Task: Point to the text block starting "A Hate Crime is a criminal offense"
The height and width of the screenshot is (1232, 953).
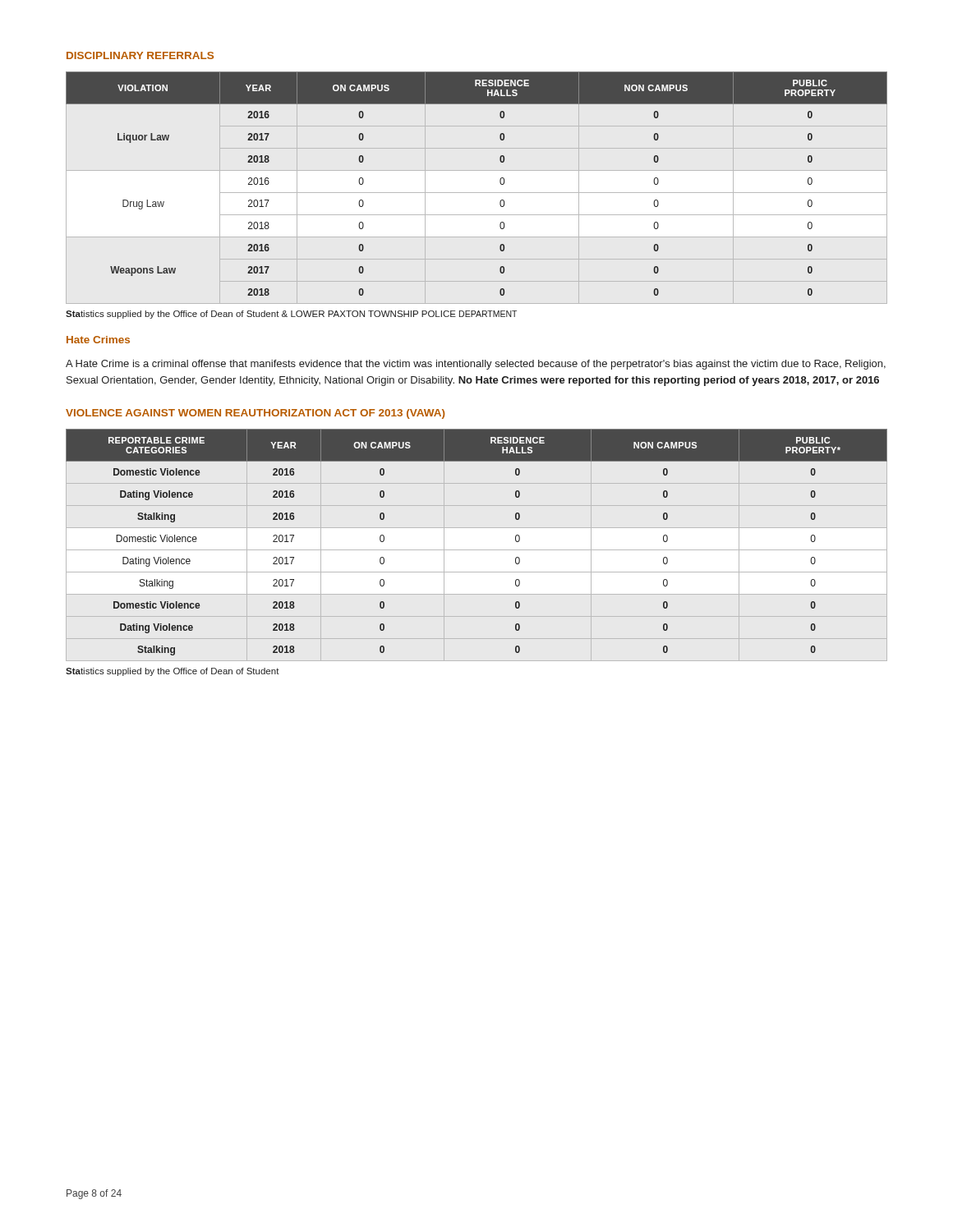Action: click(x=476, y=372)
